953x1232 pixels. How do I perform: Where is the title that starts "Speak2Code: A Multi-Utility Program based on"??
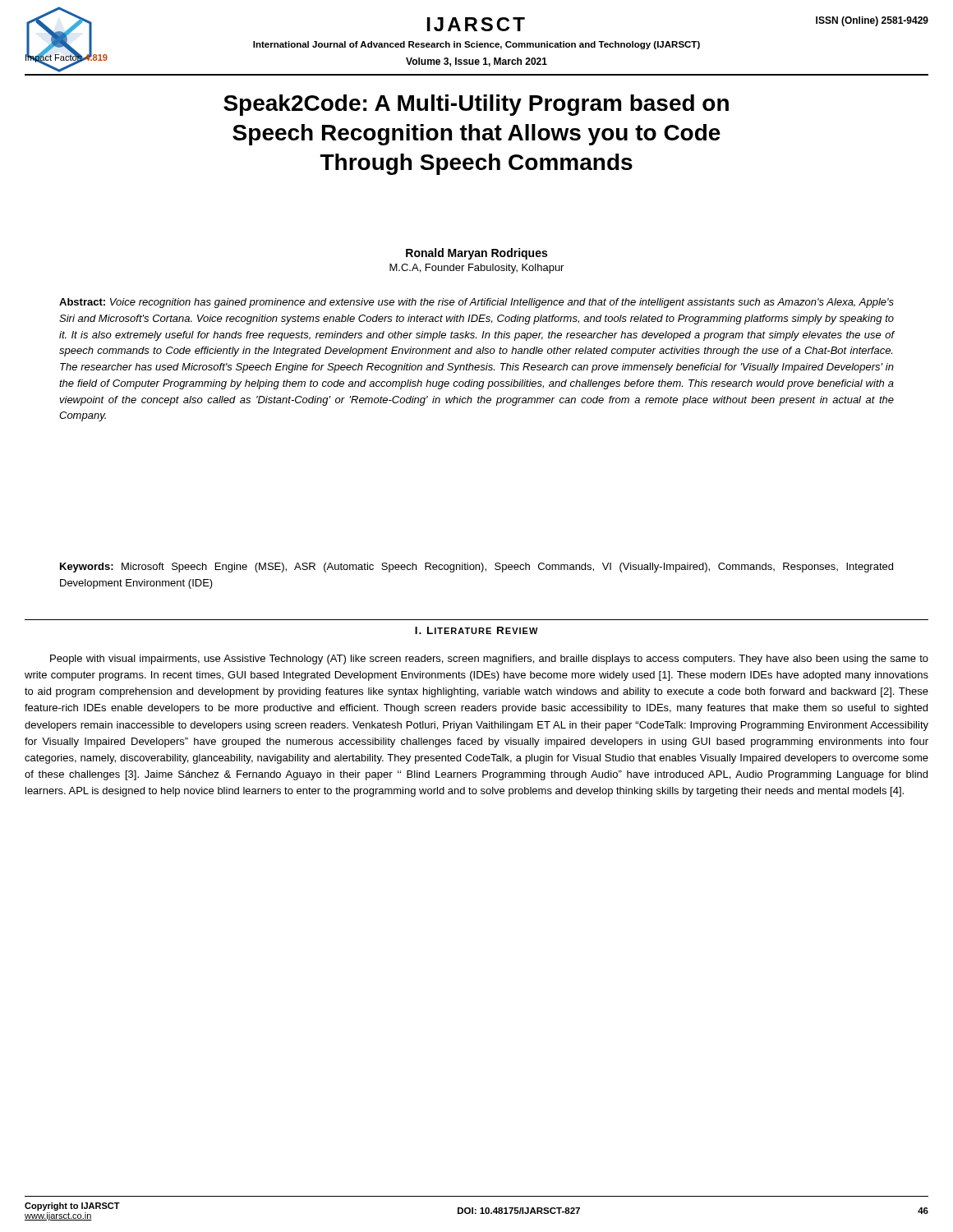(476, 133)
